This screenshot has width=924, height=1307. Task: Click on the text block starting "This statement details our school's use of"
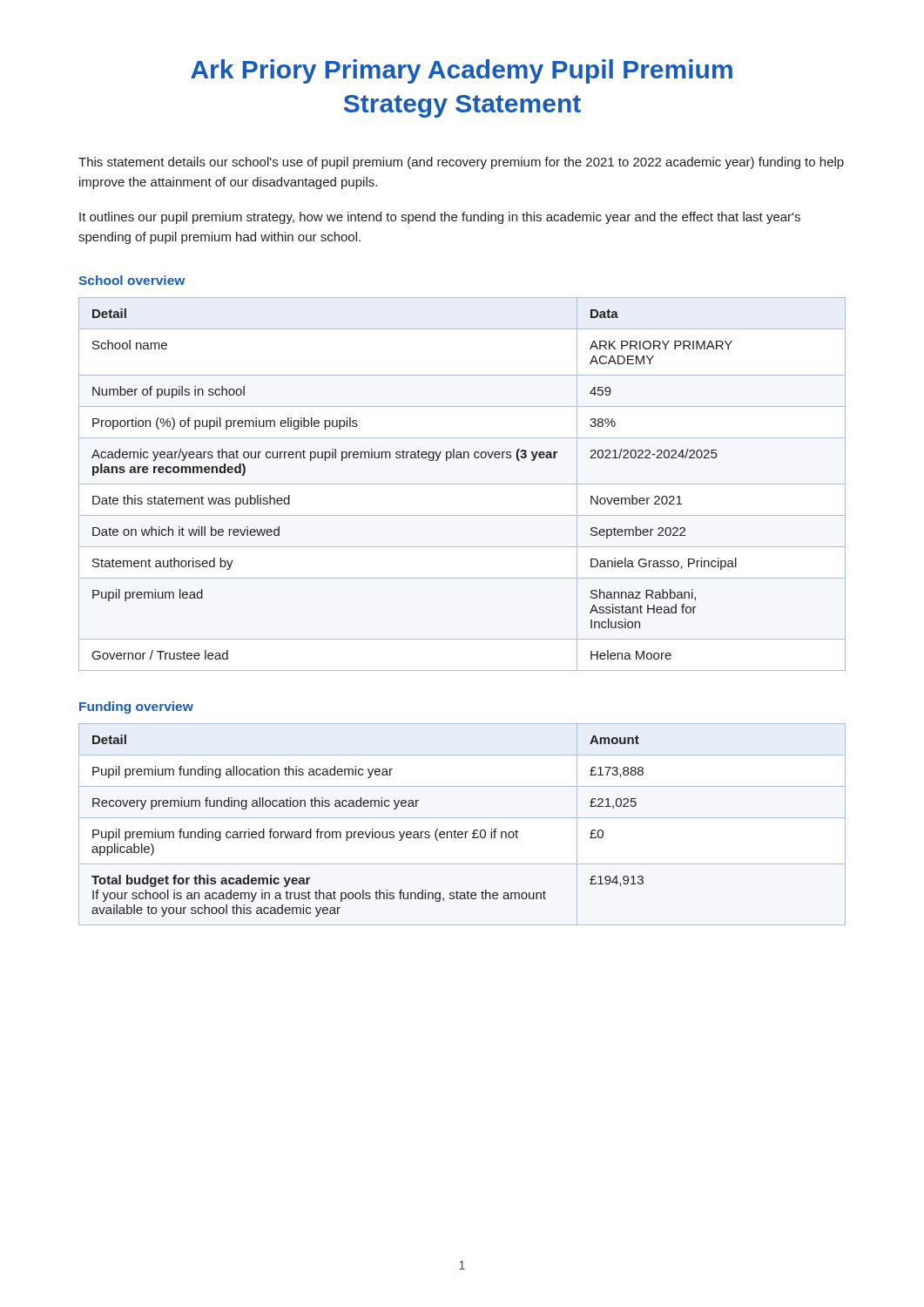(x=461, y=172)
